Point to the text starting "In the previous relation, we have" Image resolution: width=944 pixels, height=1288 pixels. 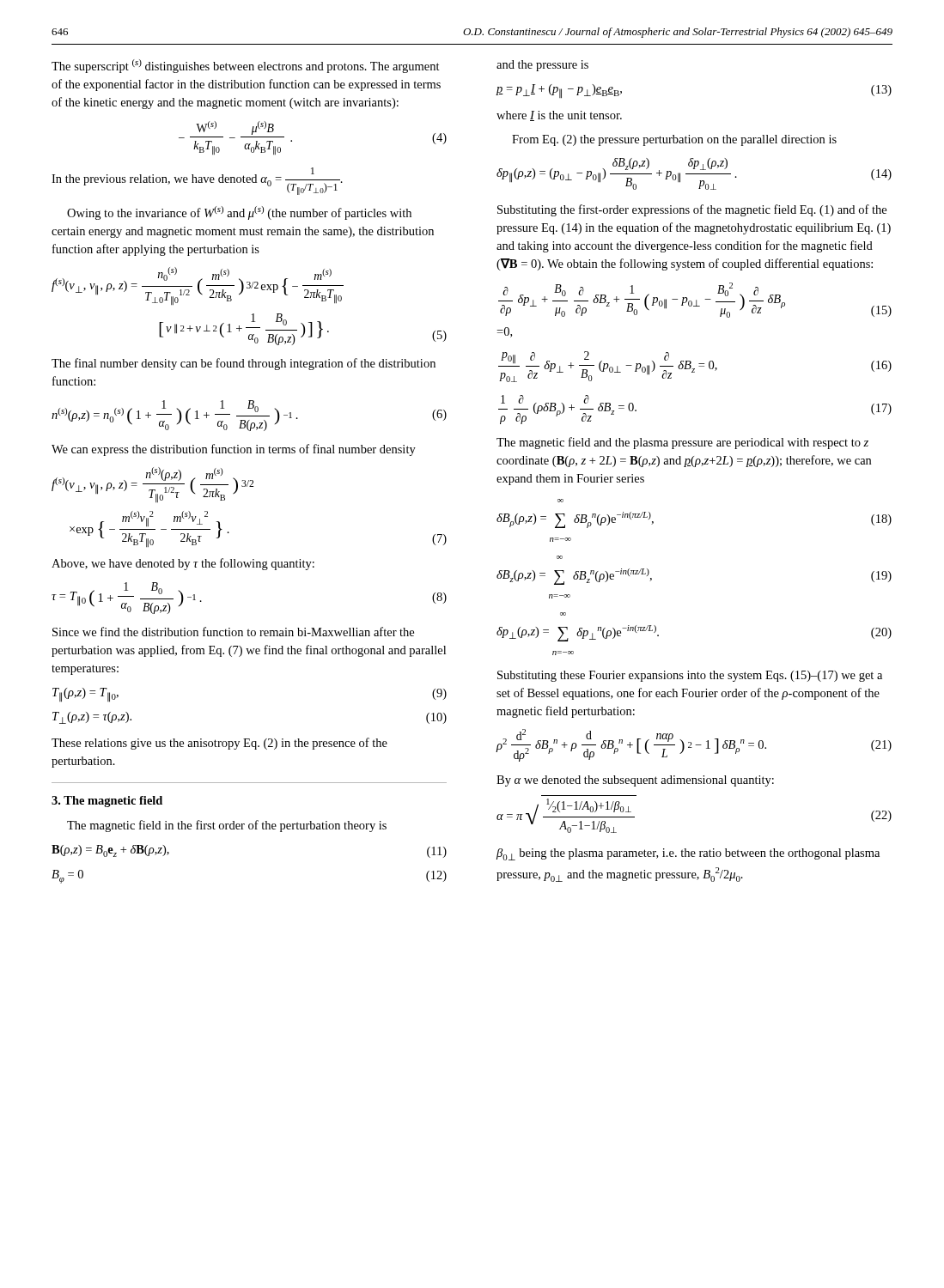click(x=197, y=181)
